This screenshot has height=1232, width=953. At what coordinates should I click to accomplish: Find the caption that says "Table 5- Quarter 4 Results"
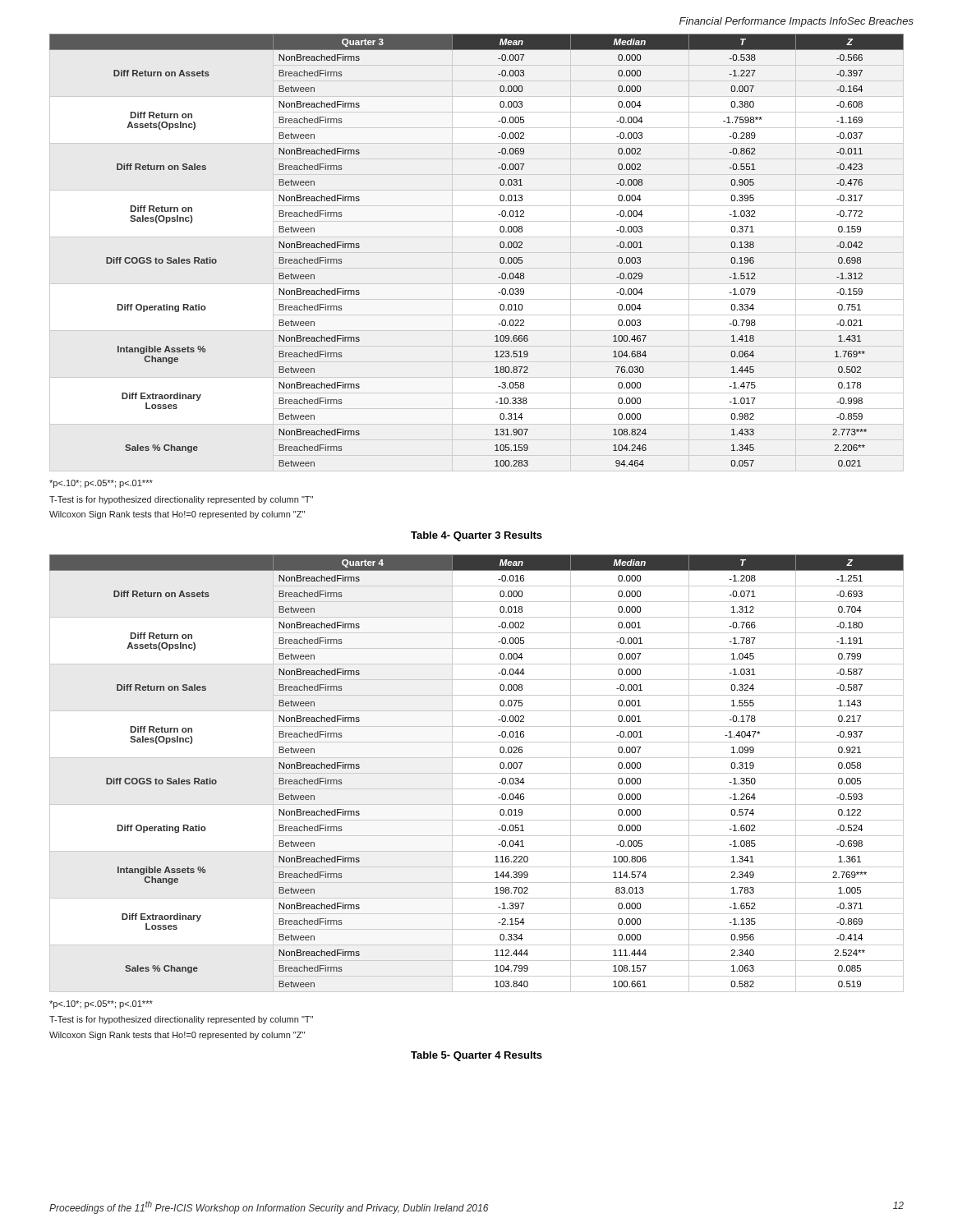476,1055
